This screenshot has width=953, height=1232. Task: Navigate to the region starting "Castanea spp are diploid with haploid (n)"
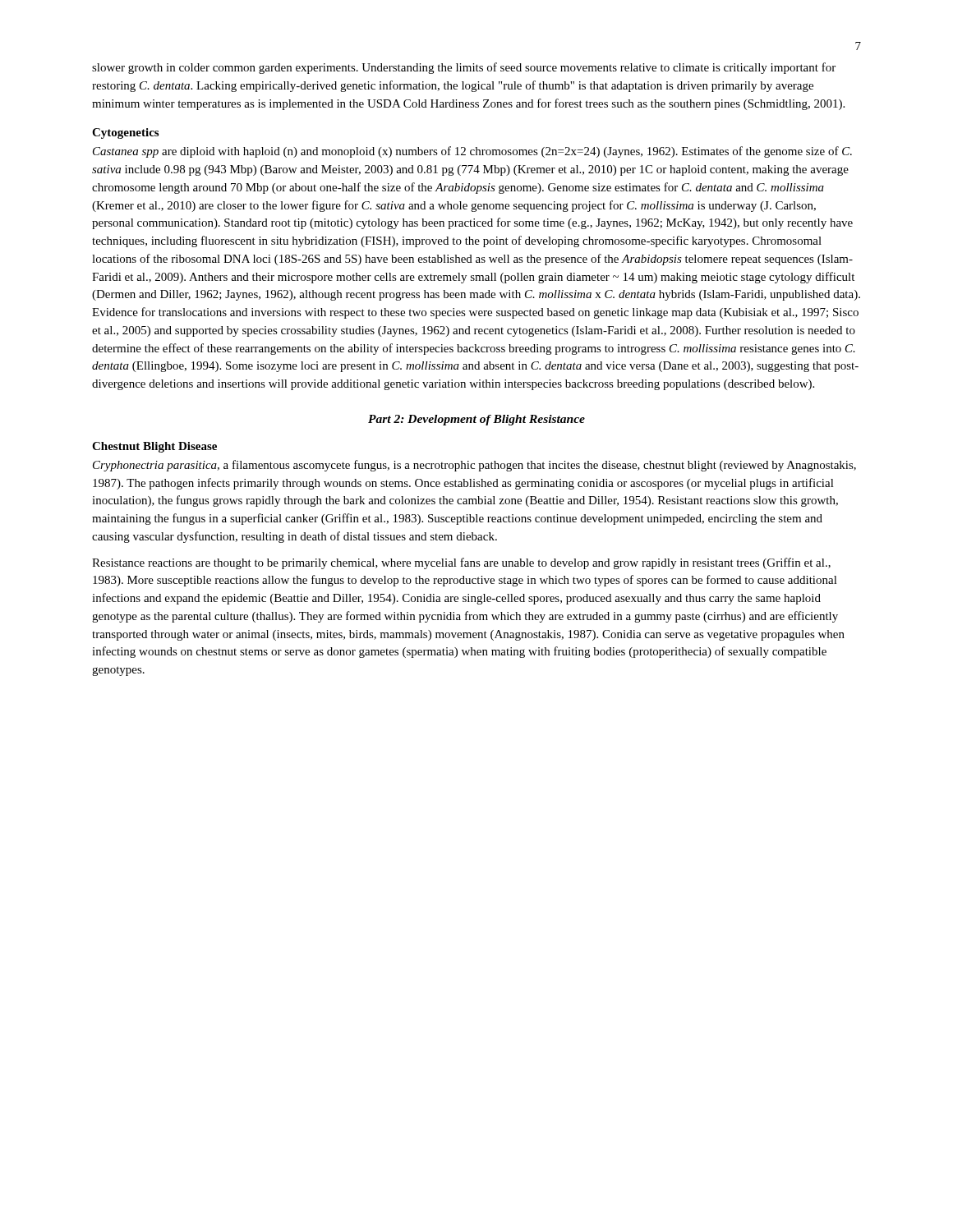[x=476, y=268]
